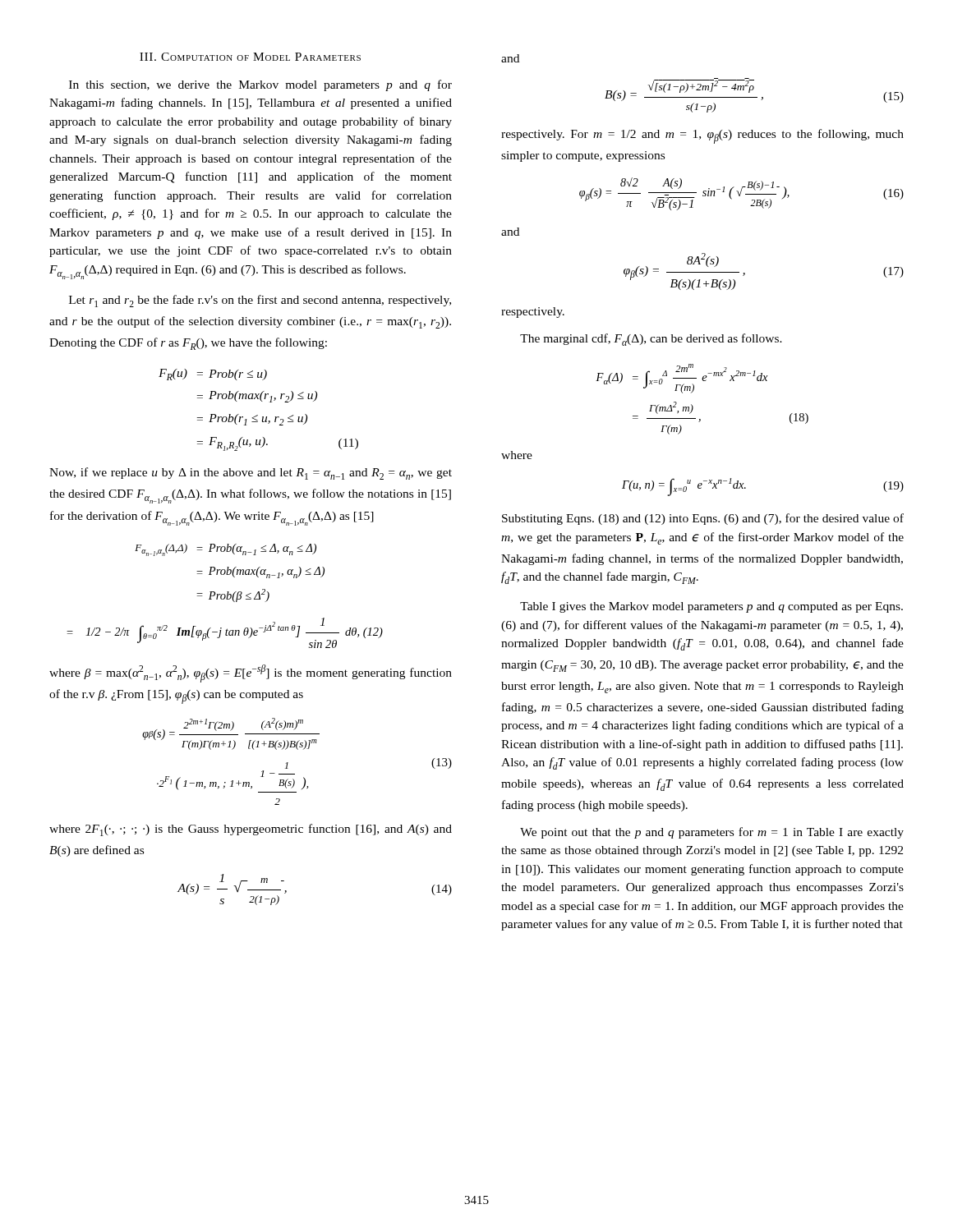Find the text block that reads "In this section, we"
This screenshot has height=1232, width=953.
point(251,179)
